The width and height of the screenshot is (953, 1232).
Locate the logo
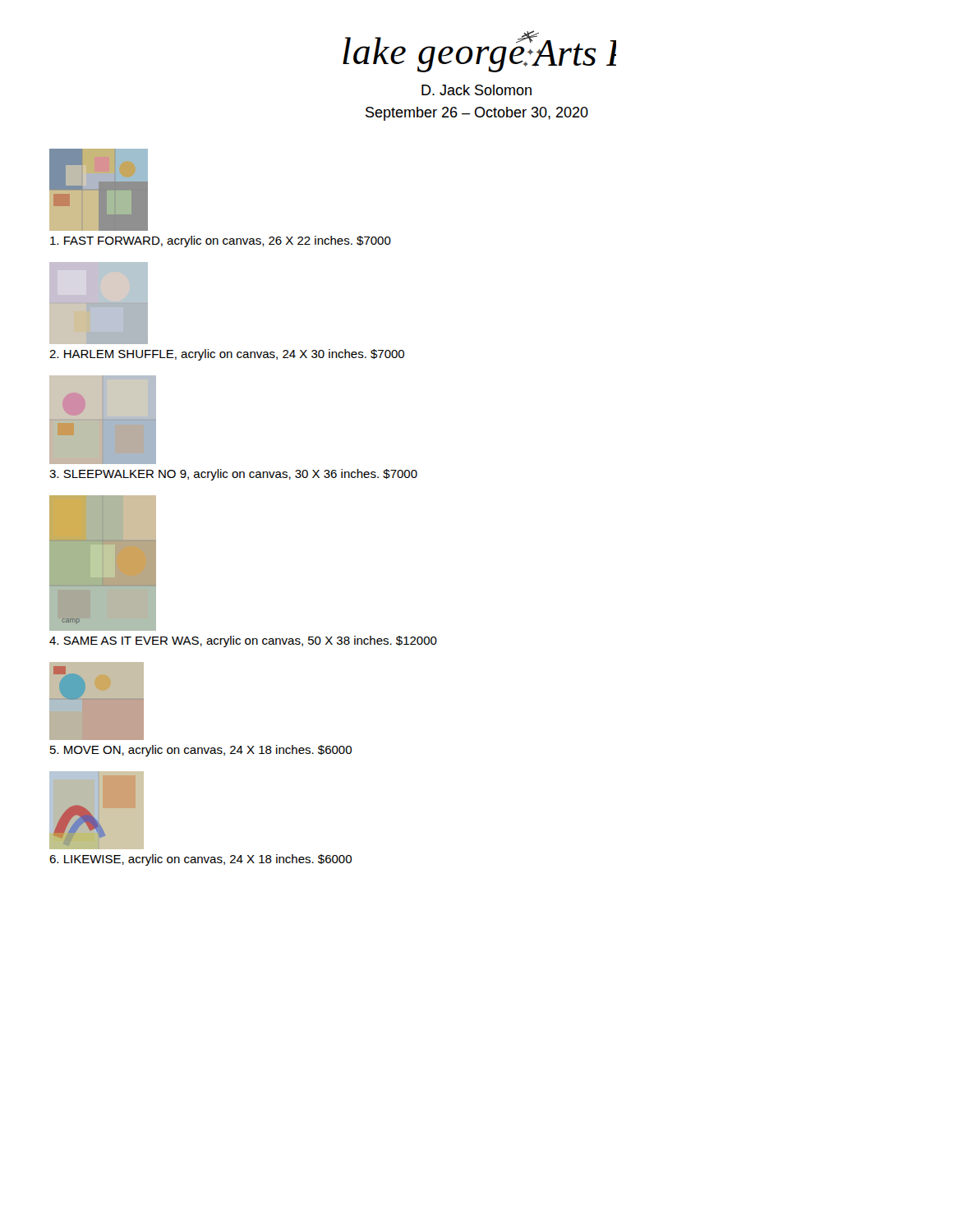(476, 38)
